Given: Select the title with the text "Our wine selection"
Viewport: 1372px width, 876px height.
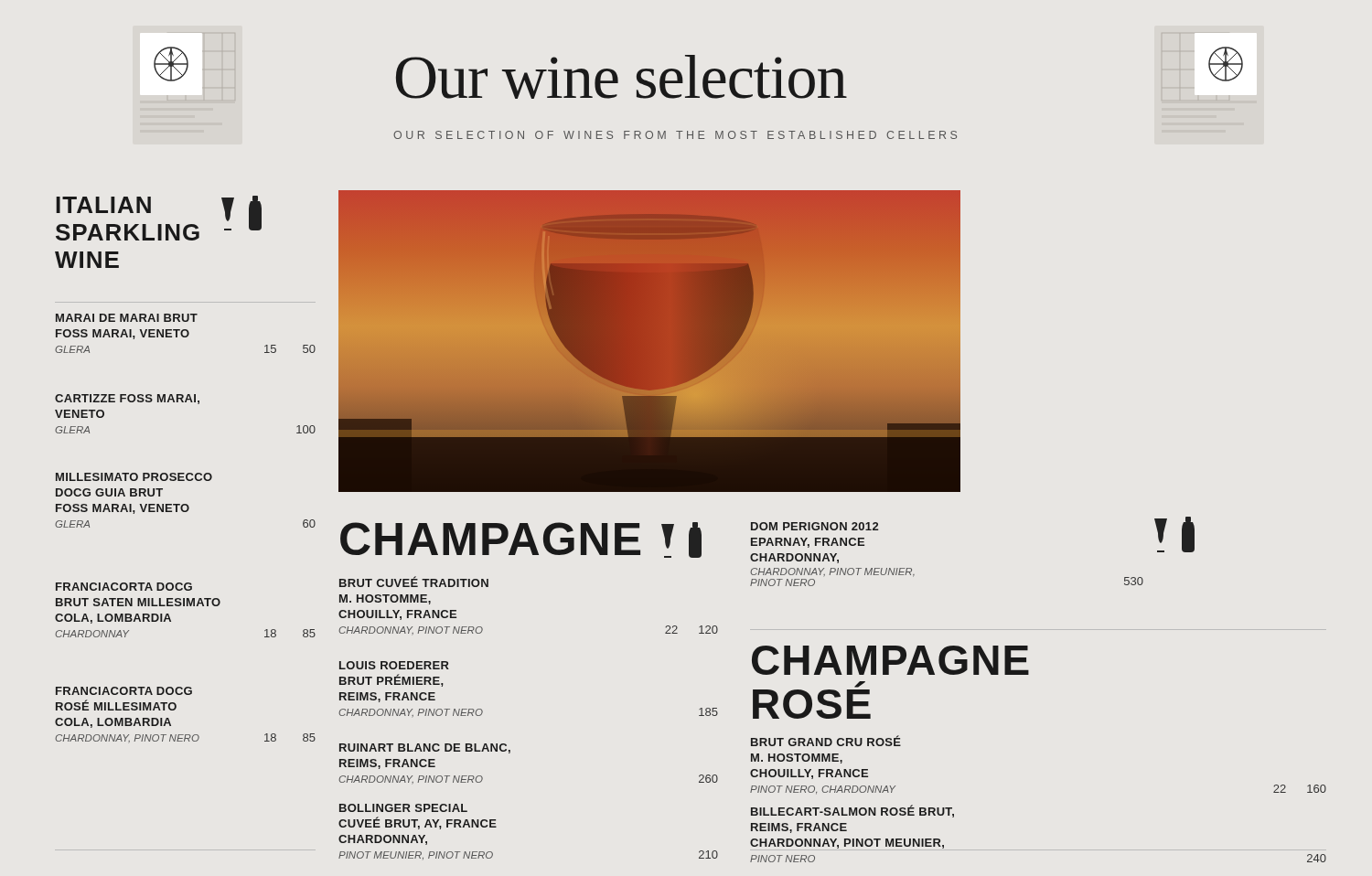Looking at the screenshot, I should [764, 77].
